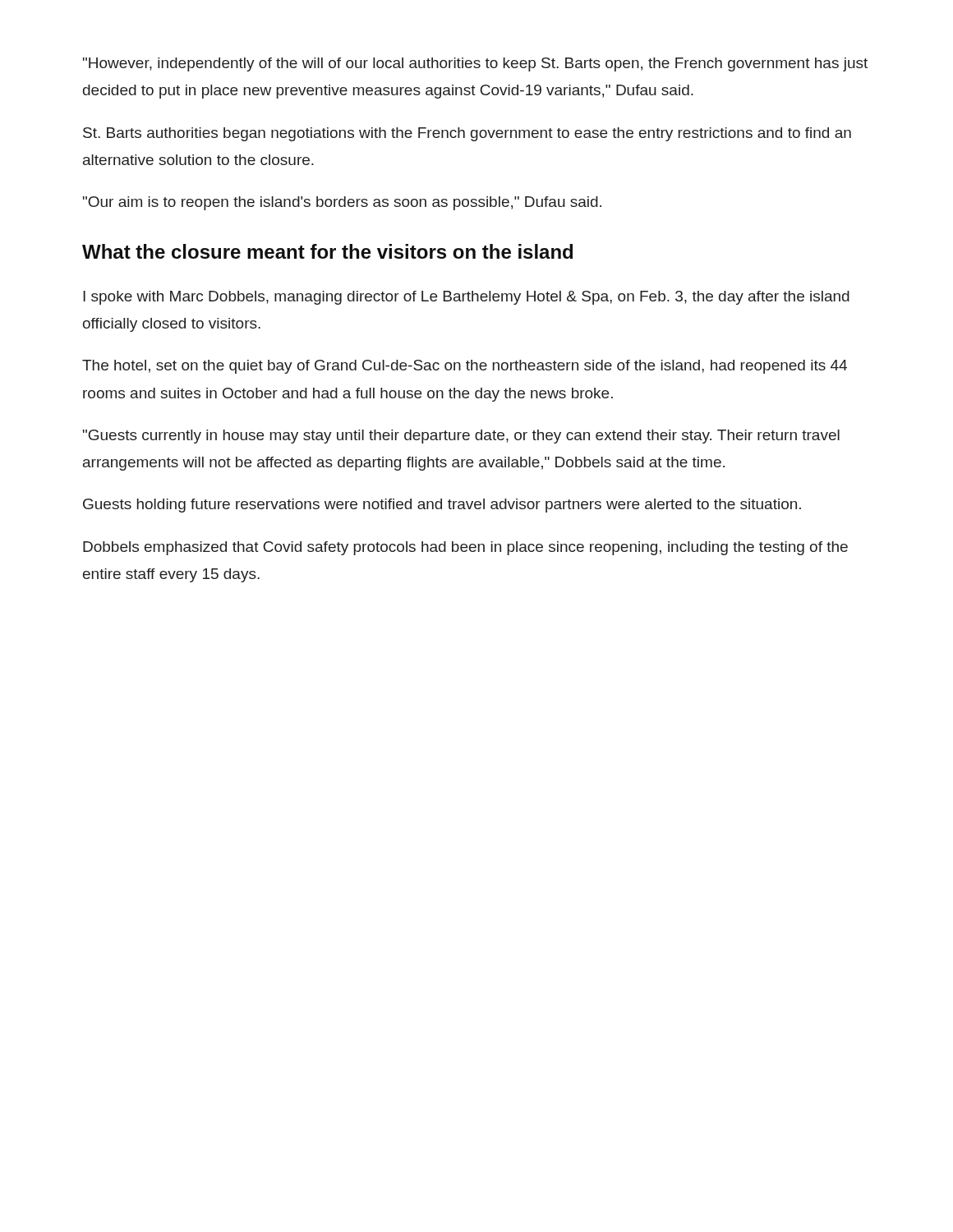953x1232 pixels.
Task: Find the text block with the text "The hotel, set on the quiet bay"
Action: click(465, 379)
